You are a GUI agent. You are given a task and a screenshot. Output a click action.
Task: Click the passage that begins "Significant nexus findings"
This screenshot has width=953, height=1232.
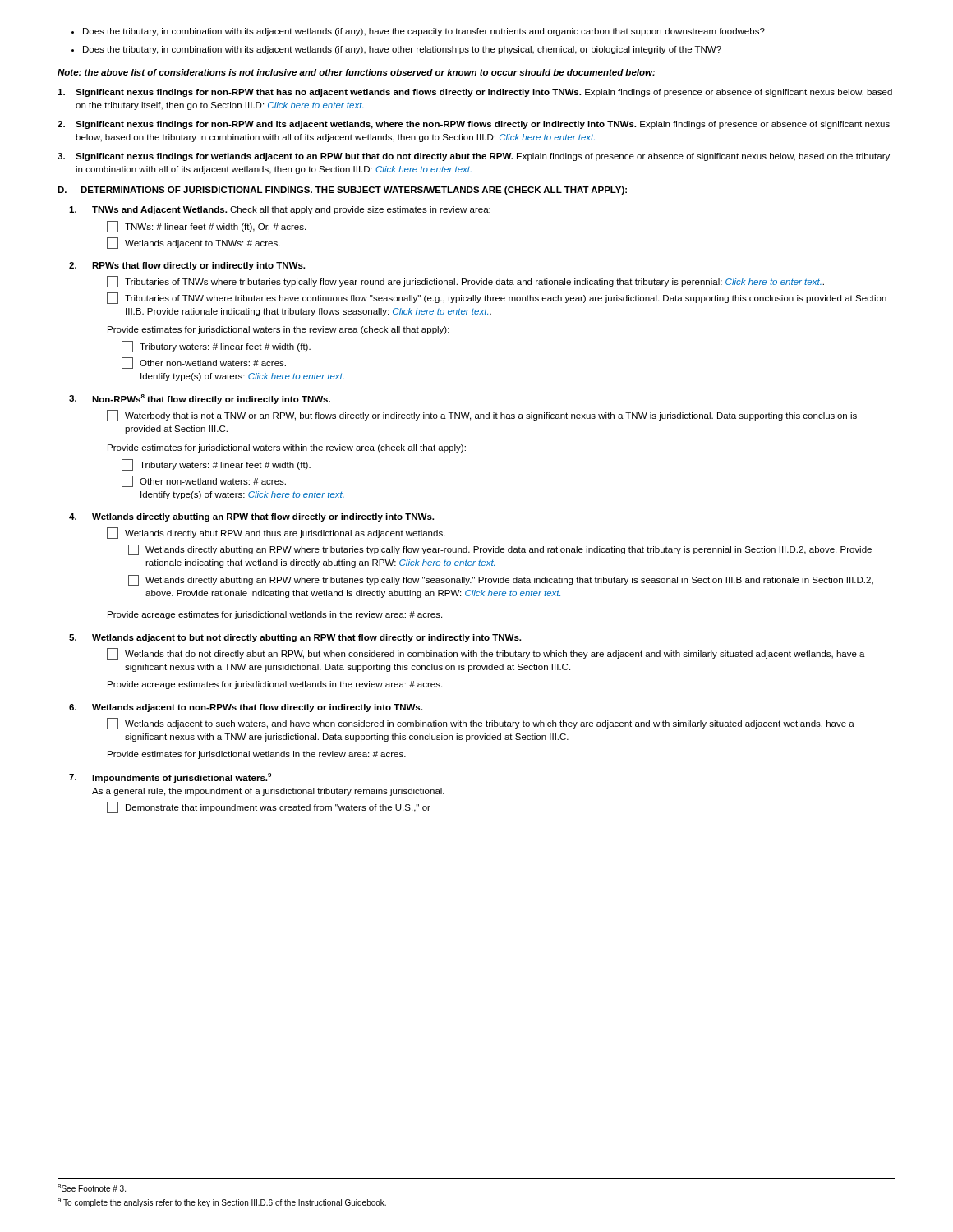pos(476,98)
